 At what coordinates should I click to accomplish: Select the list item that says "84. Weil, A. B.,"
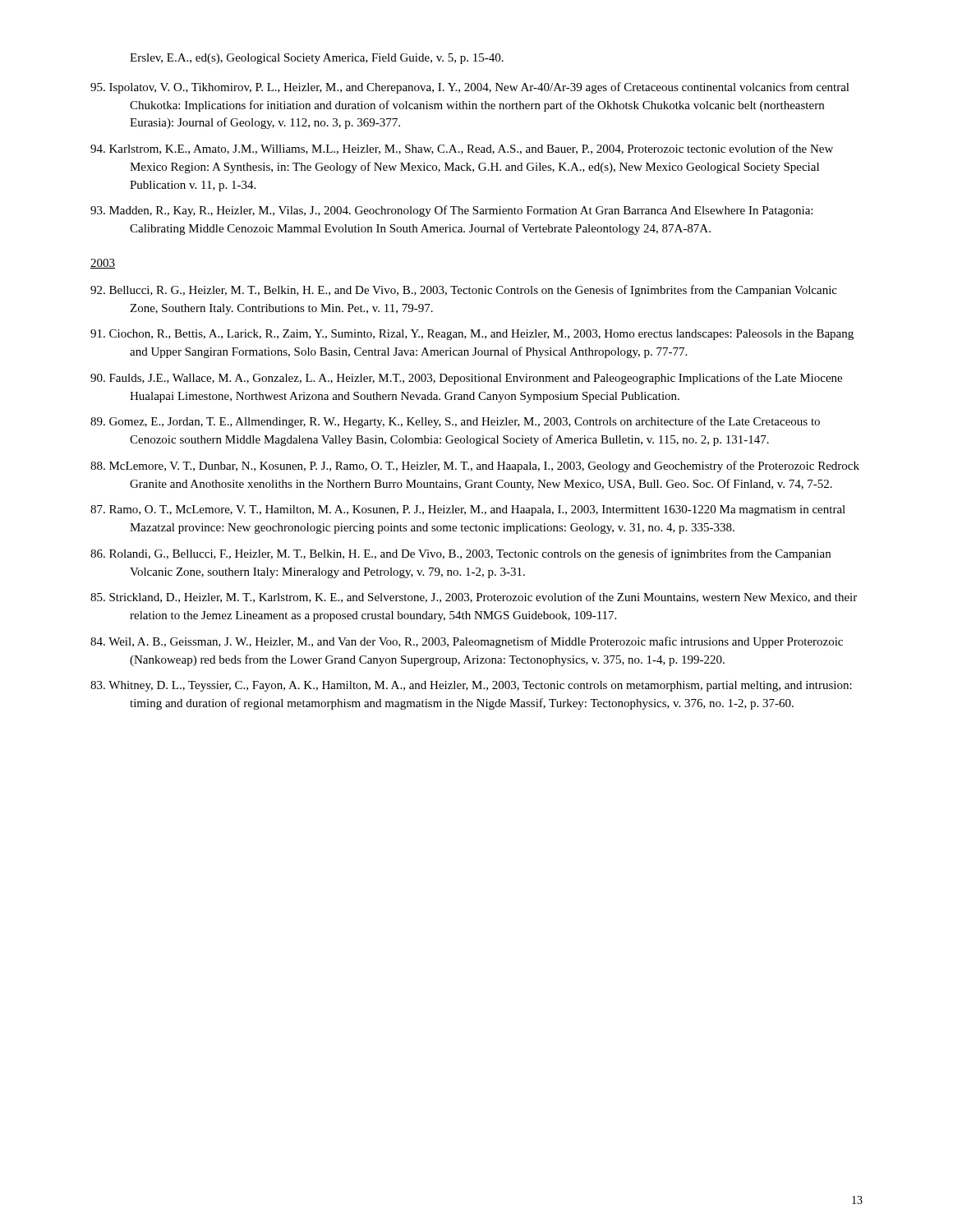click(x=467, y=650)
